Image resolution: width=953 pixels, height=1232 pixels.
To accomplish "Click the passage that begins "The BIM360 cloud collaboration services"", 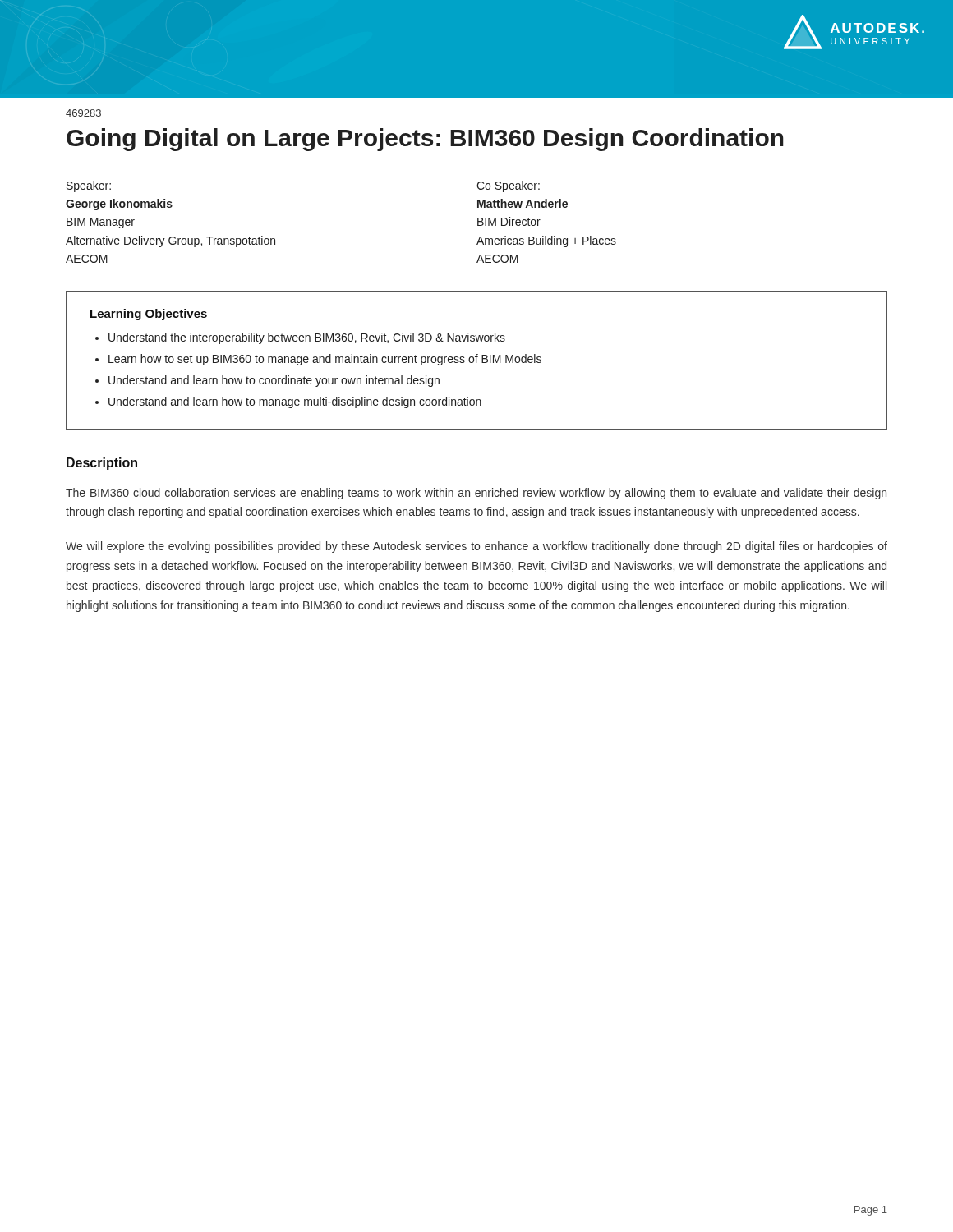I will pos(476,502).
